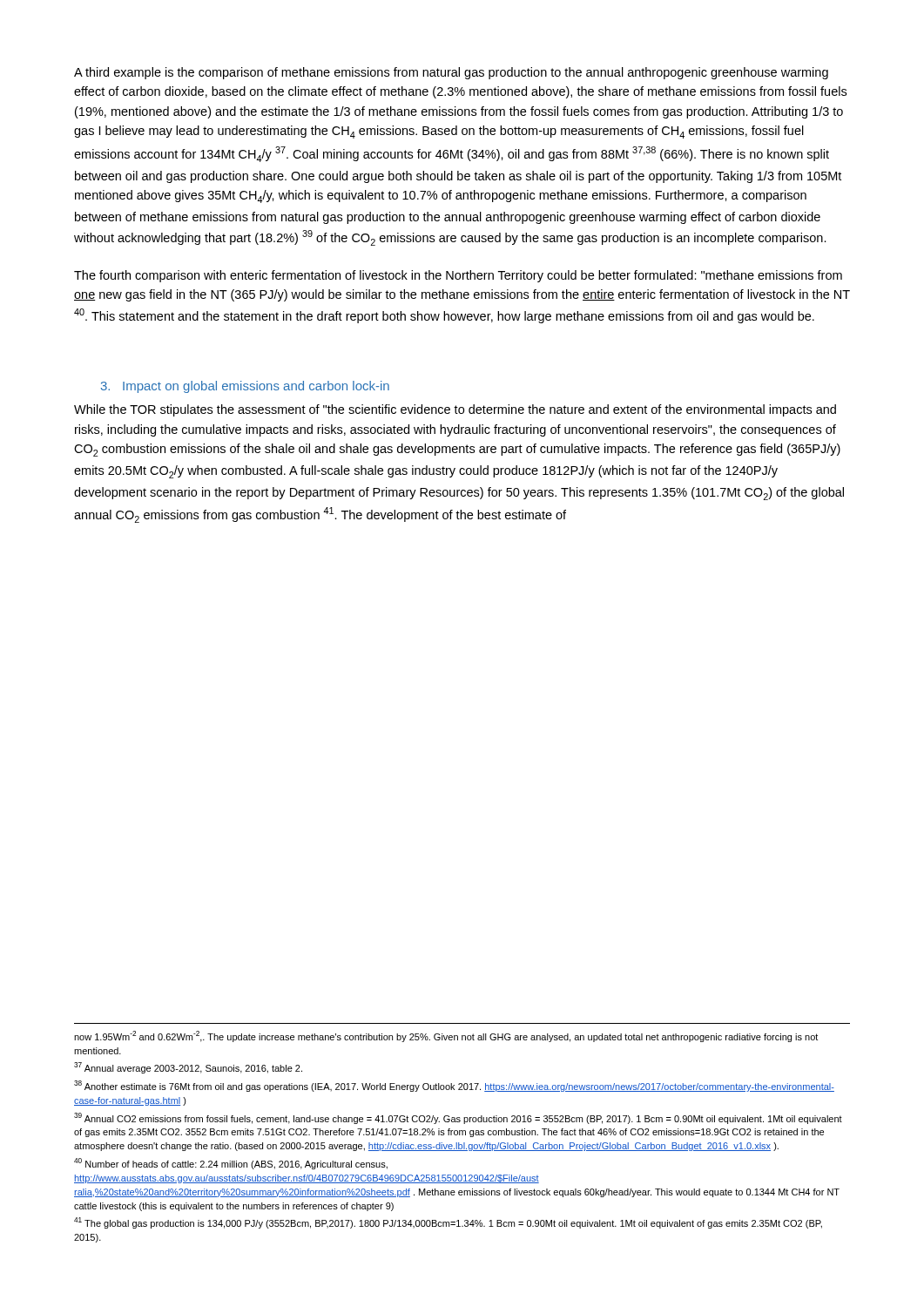
Task: Locate the text block starting "41 The global gas production is"
Action: tap(448, 1230)
